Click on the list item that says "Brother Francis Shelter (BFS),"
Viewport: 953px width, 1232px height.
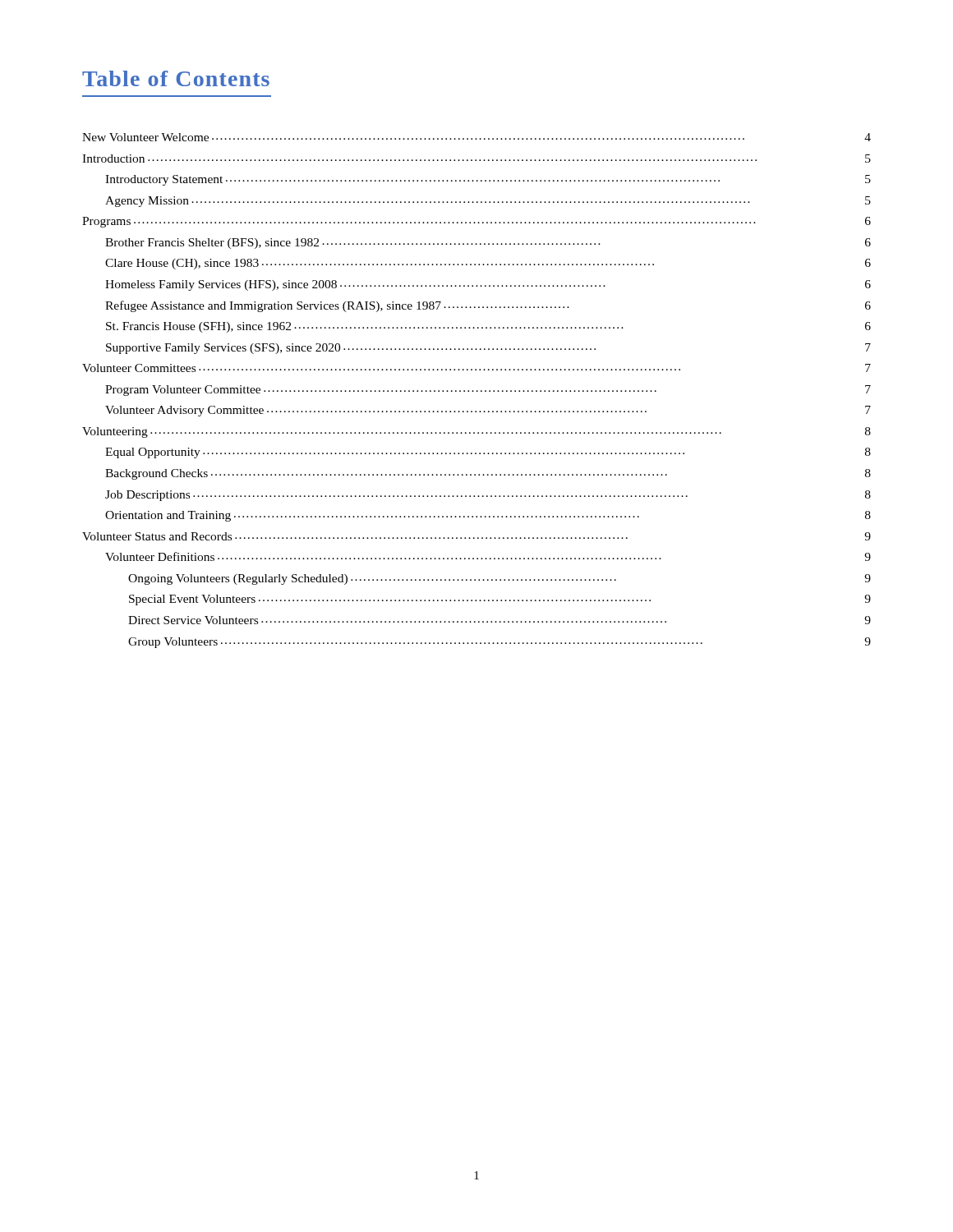(488, 242)
